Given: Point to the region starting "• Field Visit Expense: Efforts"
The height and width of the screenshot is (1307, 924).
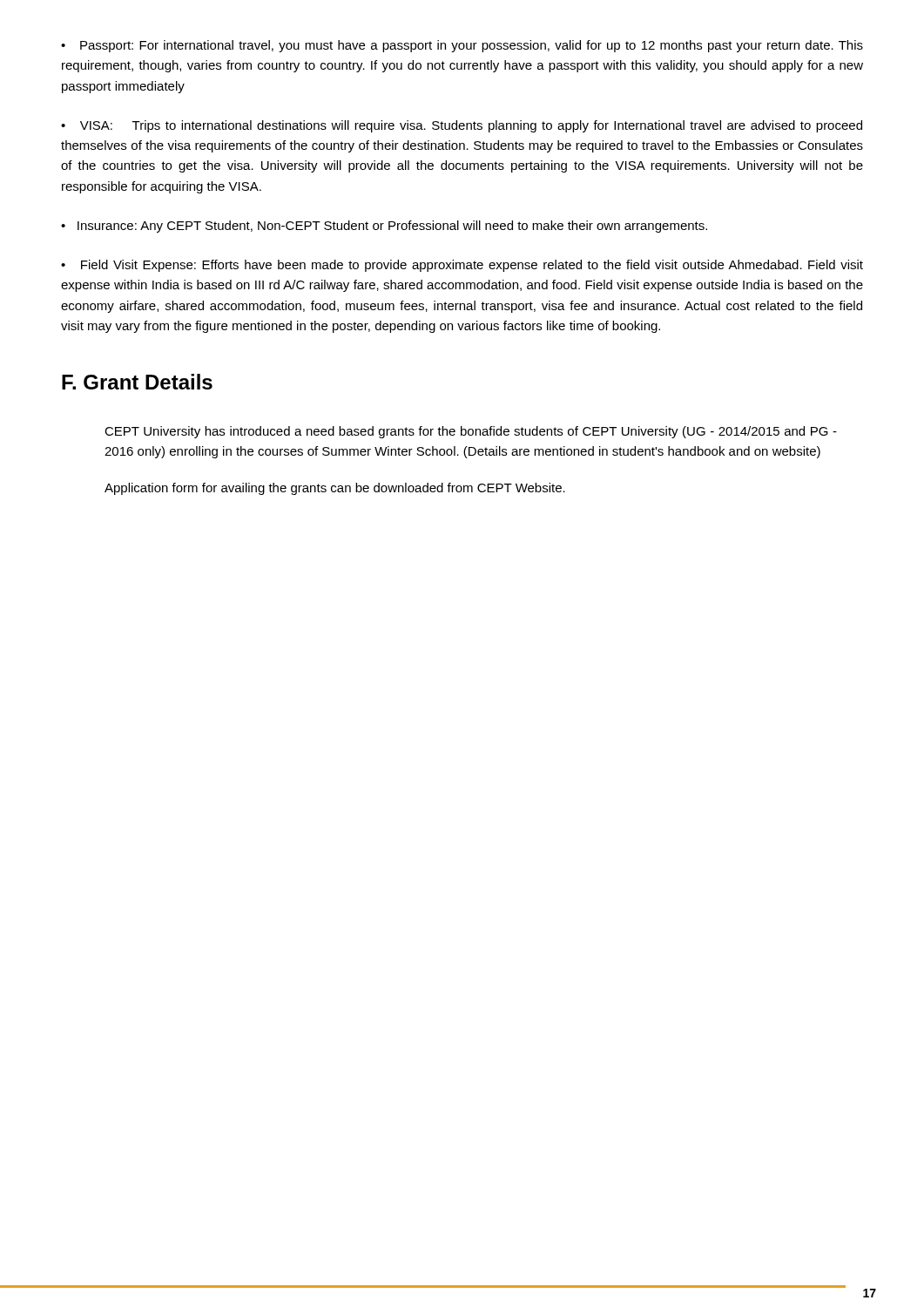Looking at the screenshot, I should point(462,295).
